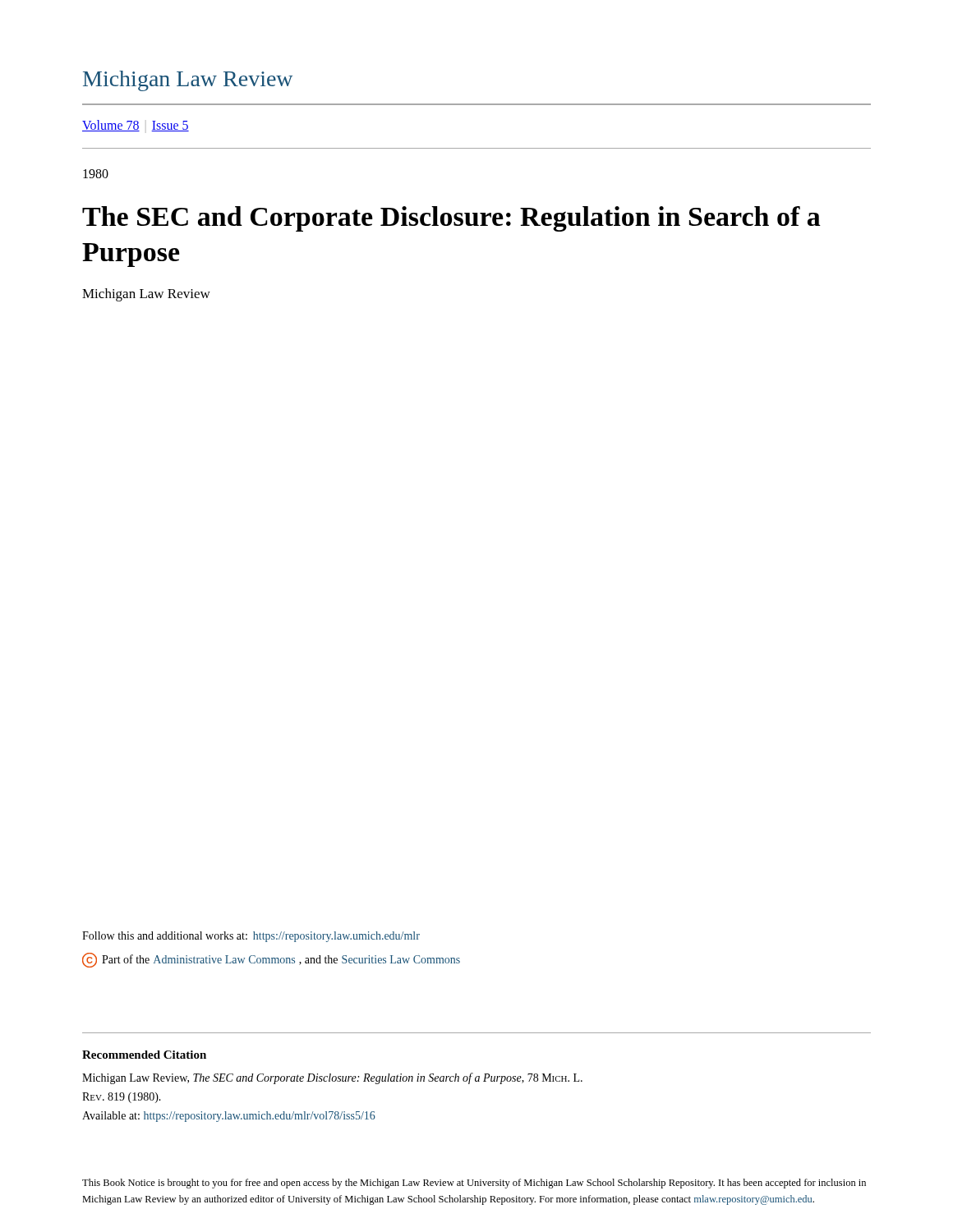Screen dimensions: 1232x953
Task: Find the section header containing "The SEC and Corporate Disclosure: Regulation in"
Action: [x=476, y=235]
